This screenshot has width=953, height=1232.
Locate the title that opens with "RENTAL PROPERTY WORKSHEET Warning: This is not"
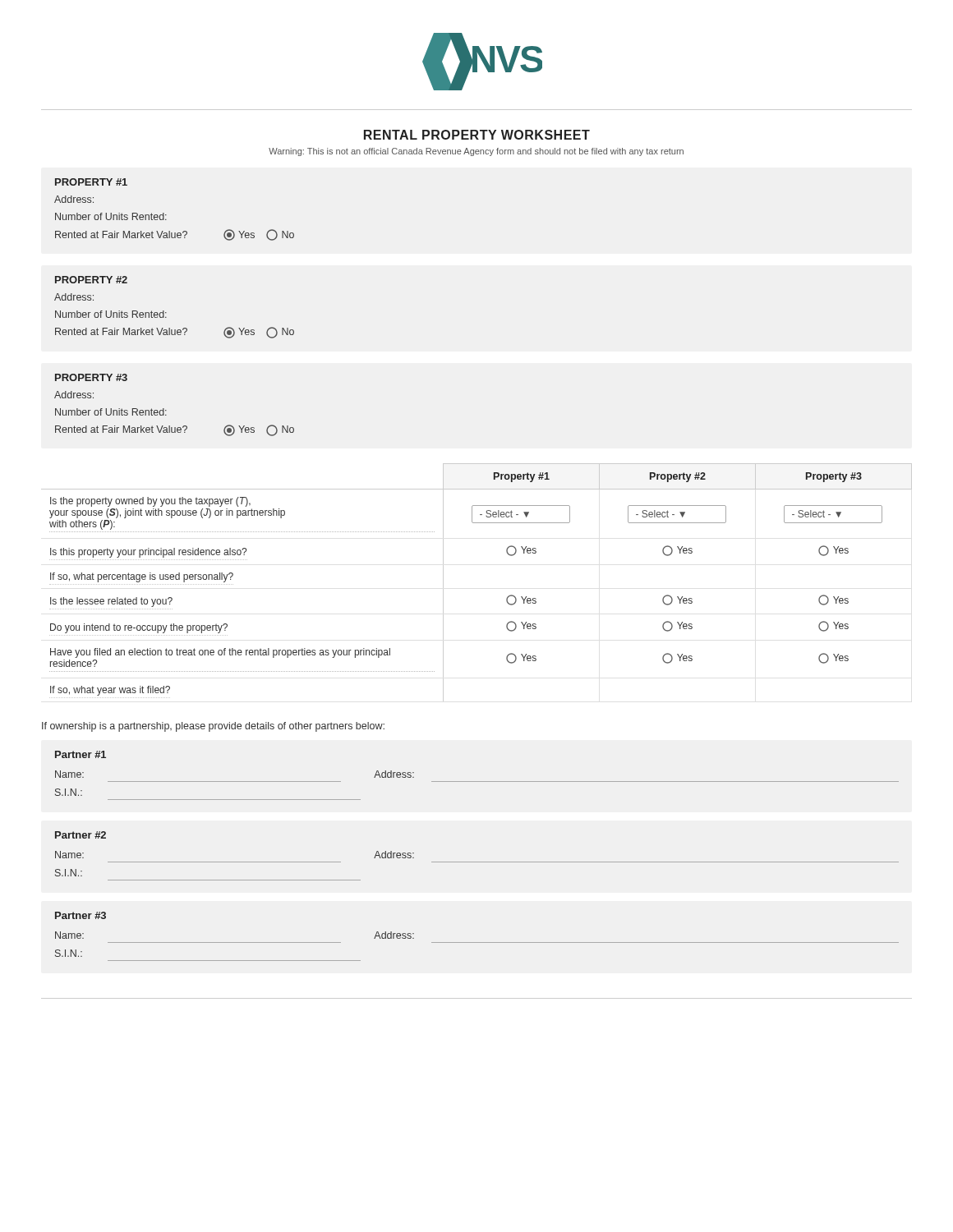pyautogui.click(x=476, y=142)
